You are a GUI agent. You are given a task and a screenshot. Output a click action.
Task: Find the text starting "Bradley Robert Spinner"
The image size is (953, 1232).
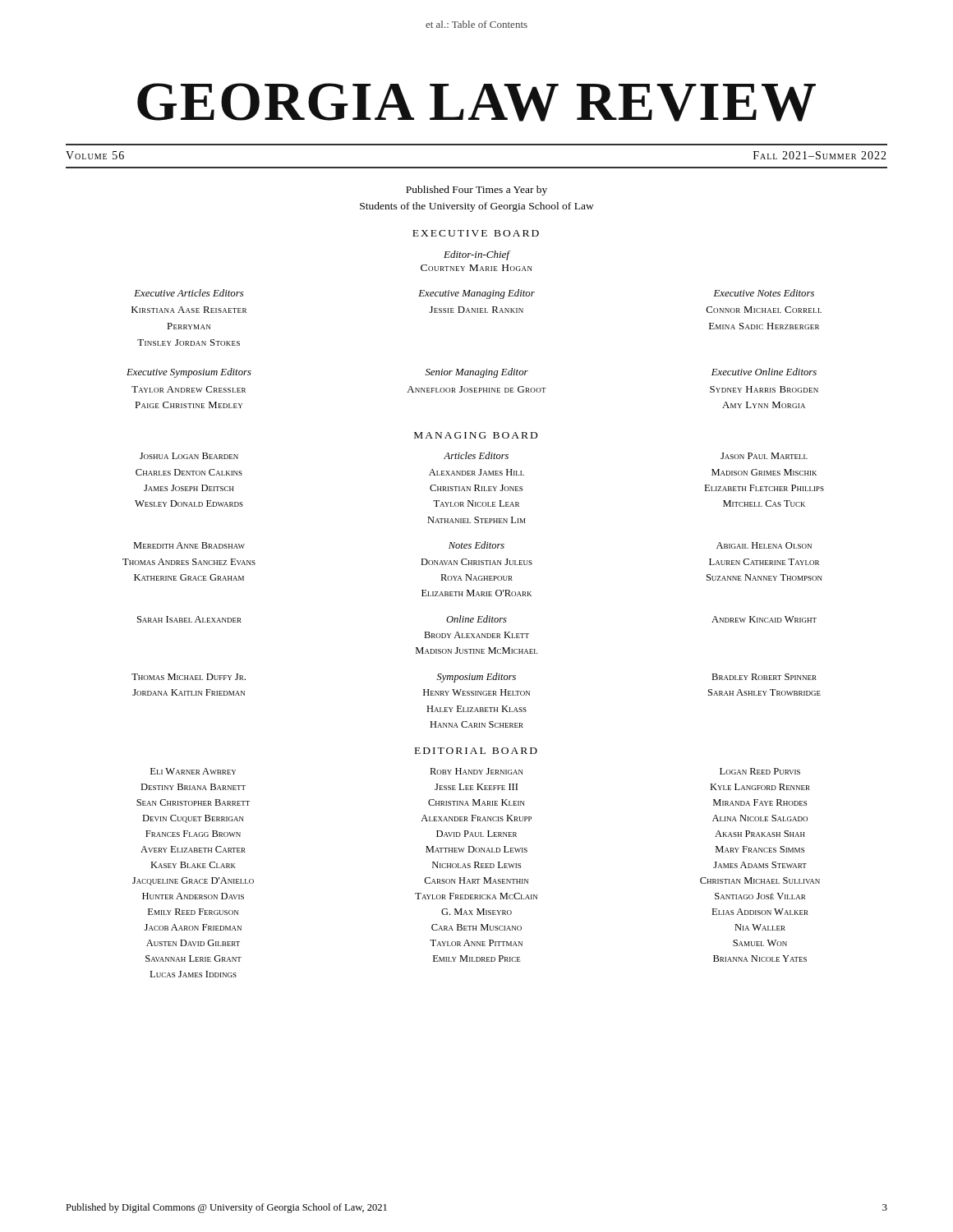[764, 685]
